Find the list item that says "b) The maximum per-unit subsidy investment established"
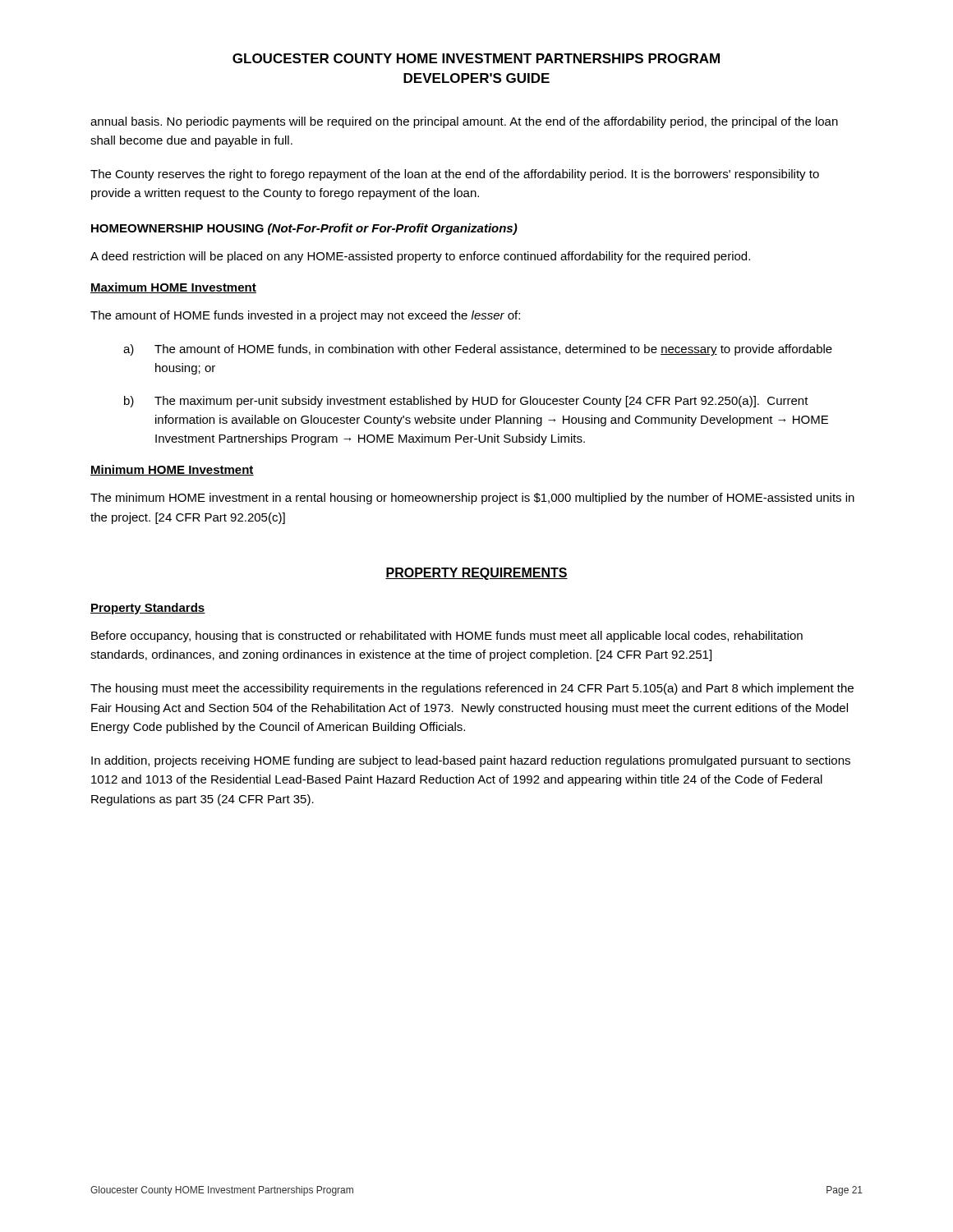 [493, 419]
